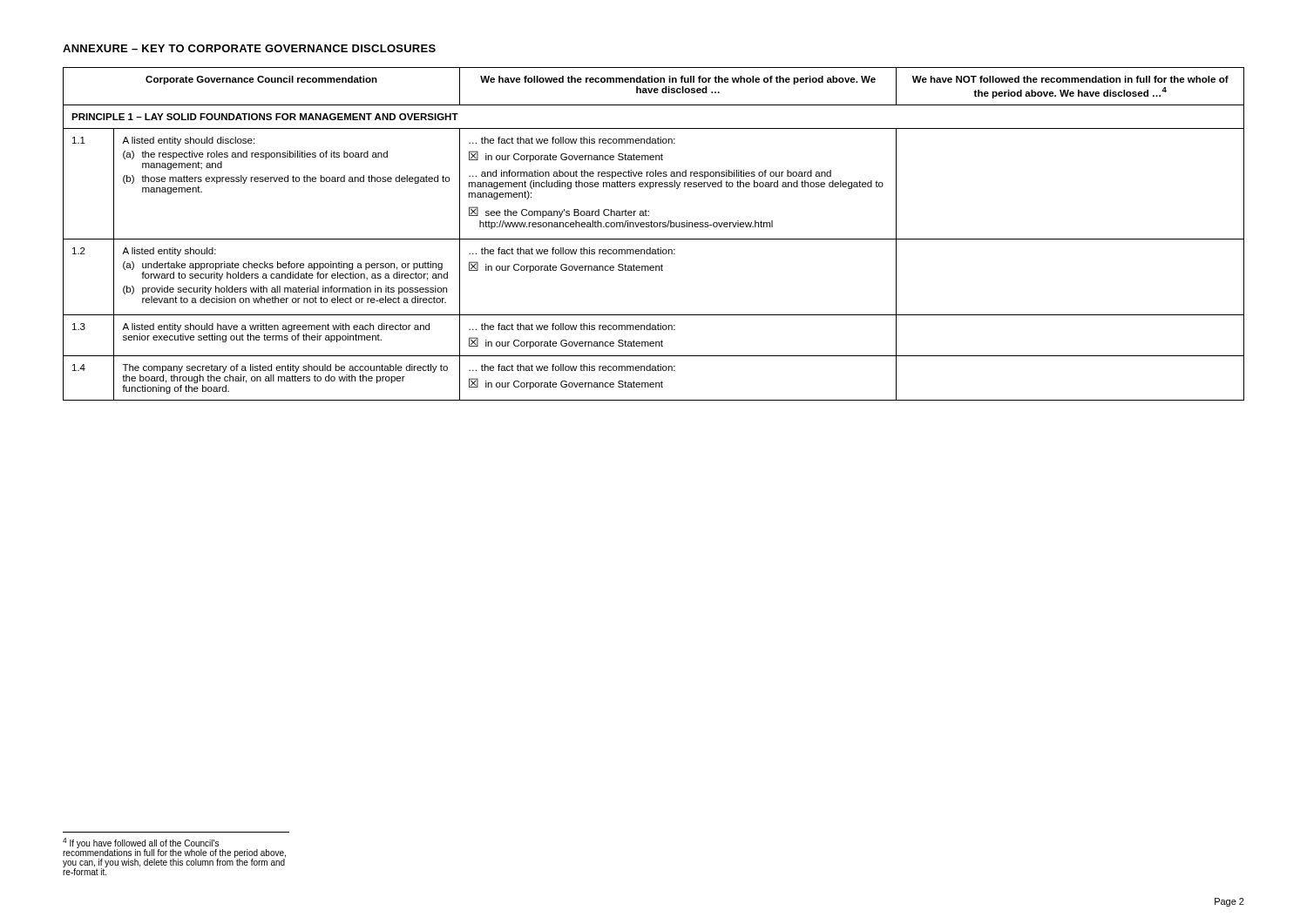Viewport: 1307px width, 924px height.
Task: Find the region starting "4 If you have followed all of the"
Action: coord(175,856)
